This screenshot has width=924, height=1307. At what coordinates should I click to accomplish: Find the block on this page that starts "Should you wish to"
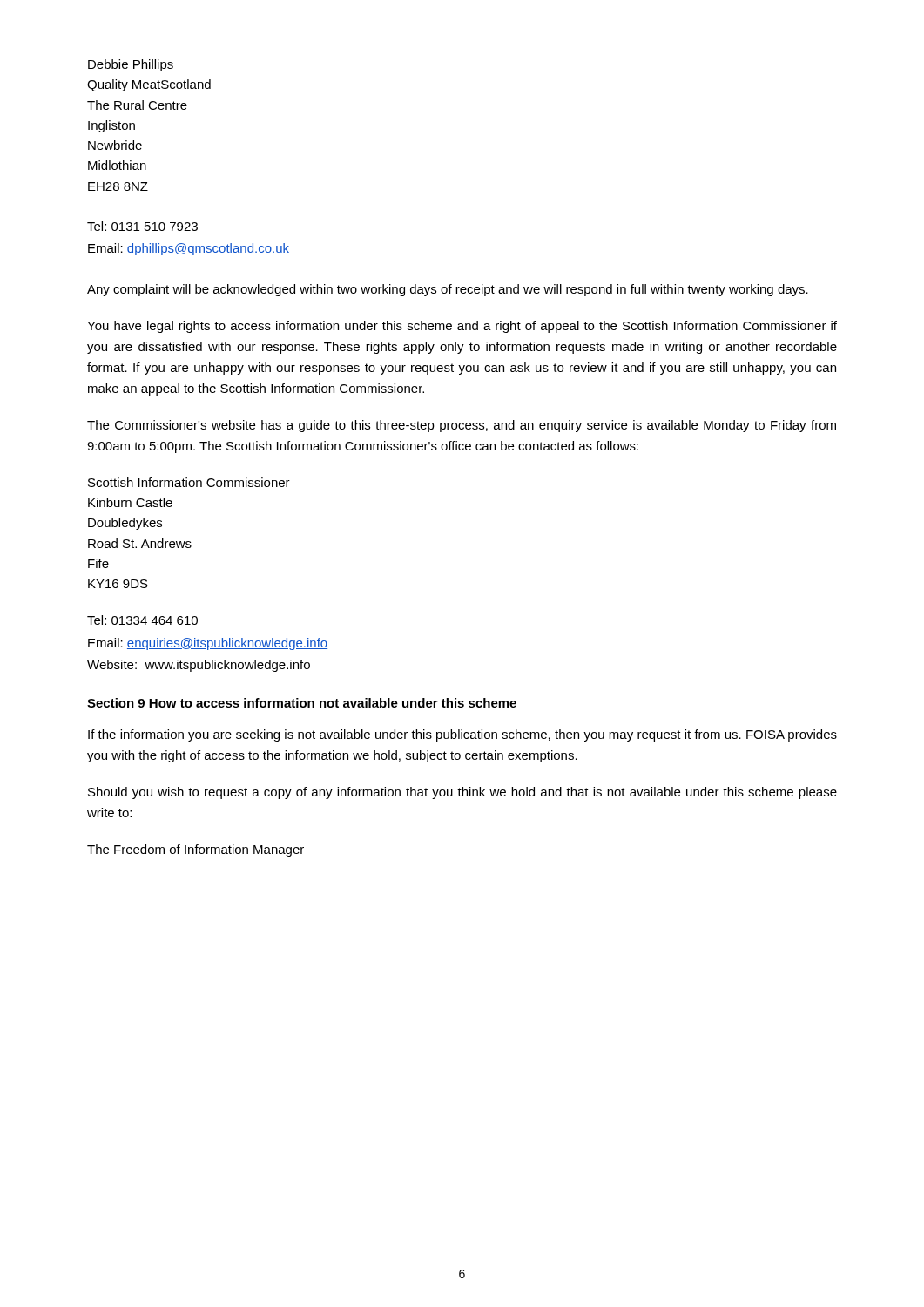462,802
